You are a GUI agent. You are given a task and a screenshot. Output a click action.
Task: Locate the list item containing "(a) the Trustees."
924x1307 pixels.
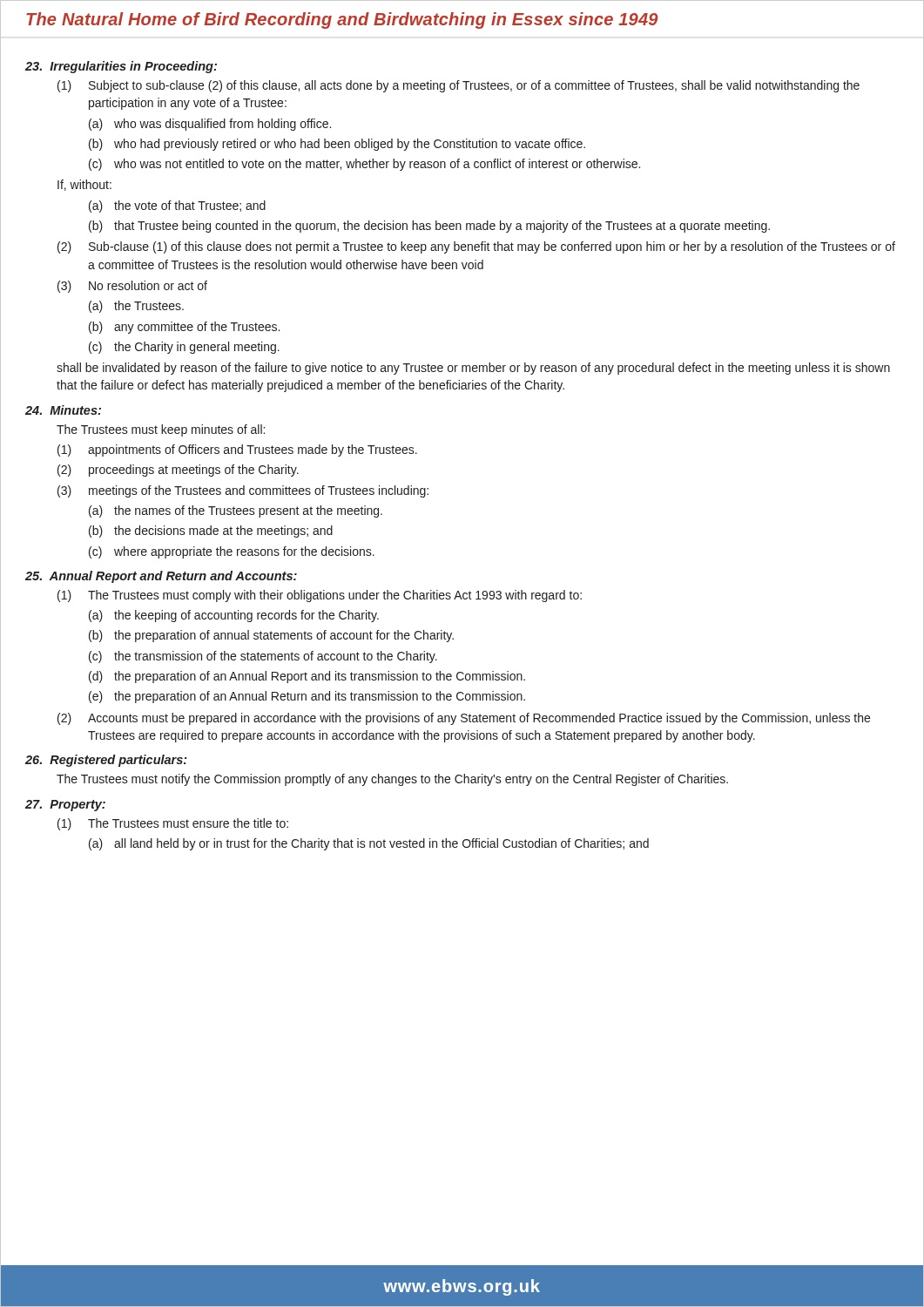pyautogui.click(x=136, y=306)
